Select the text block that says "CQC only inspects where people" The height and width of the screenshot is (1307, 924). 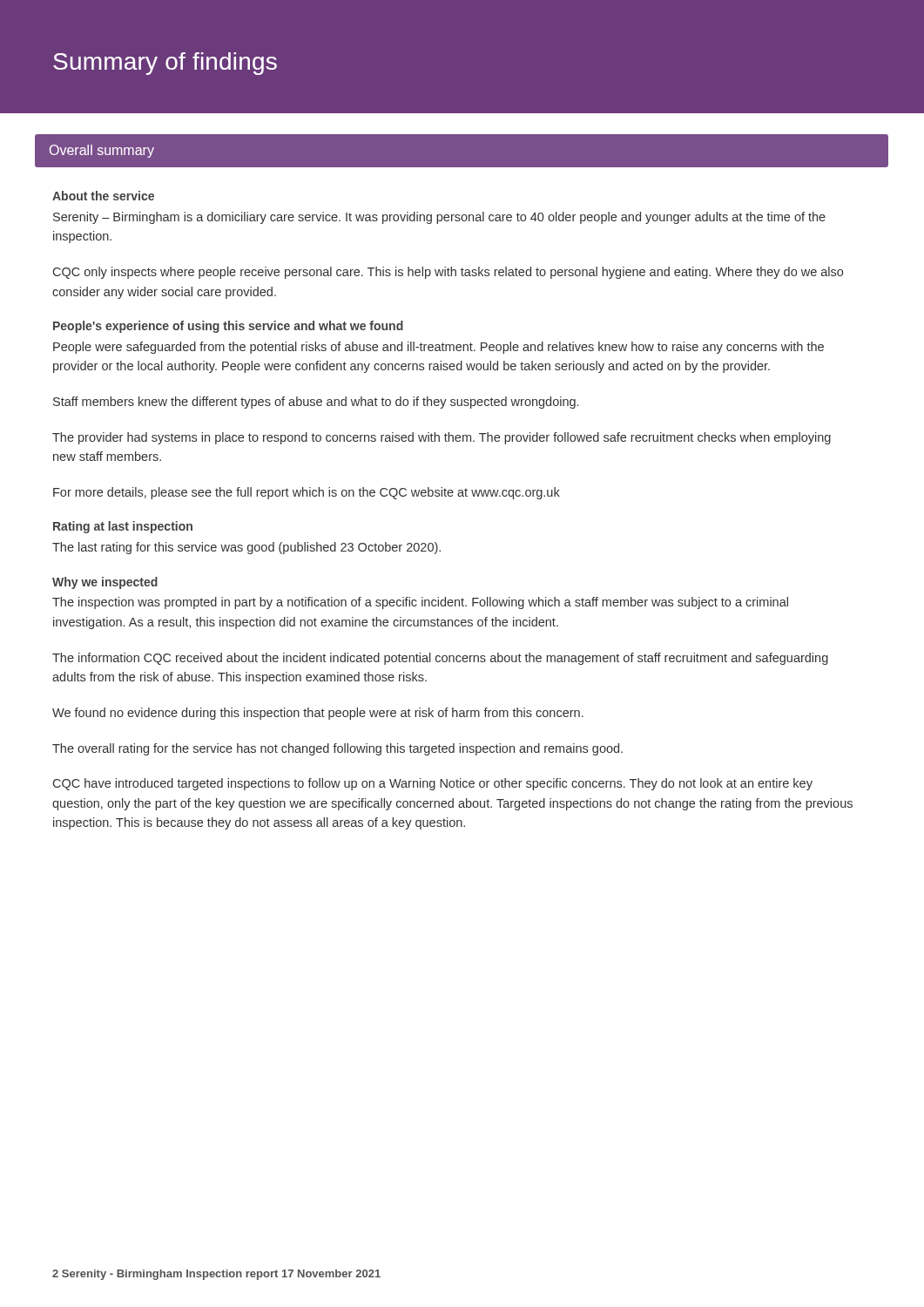point(453,282)
